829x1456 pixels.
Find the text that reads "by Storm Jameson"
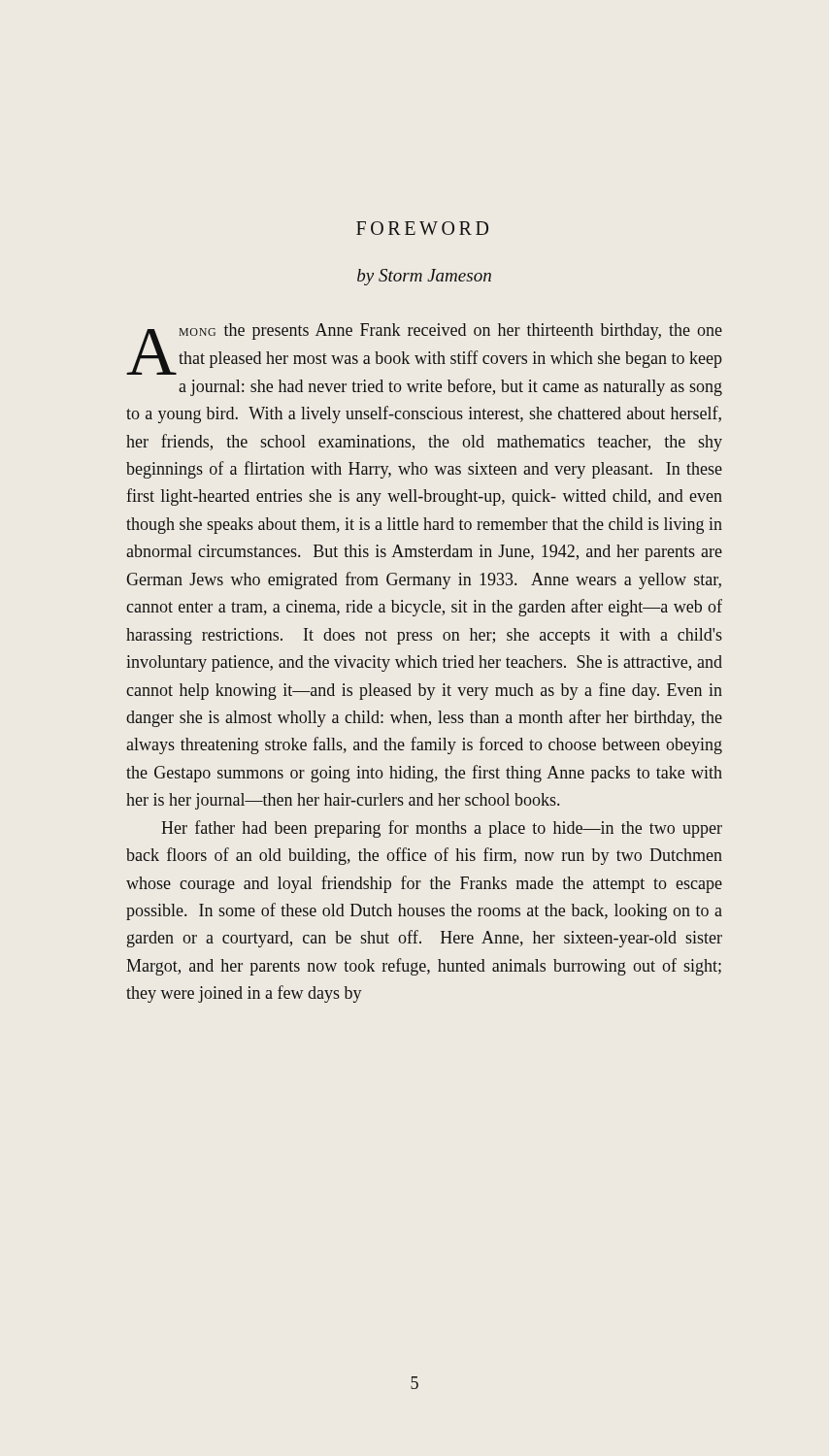[x=424, y=275]
